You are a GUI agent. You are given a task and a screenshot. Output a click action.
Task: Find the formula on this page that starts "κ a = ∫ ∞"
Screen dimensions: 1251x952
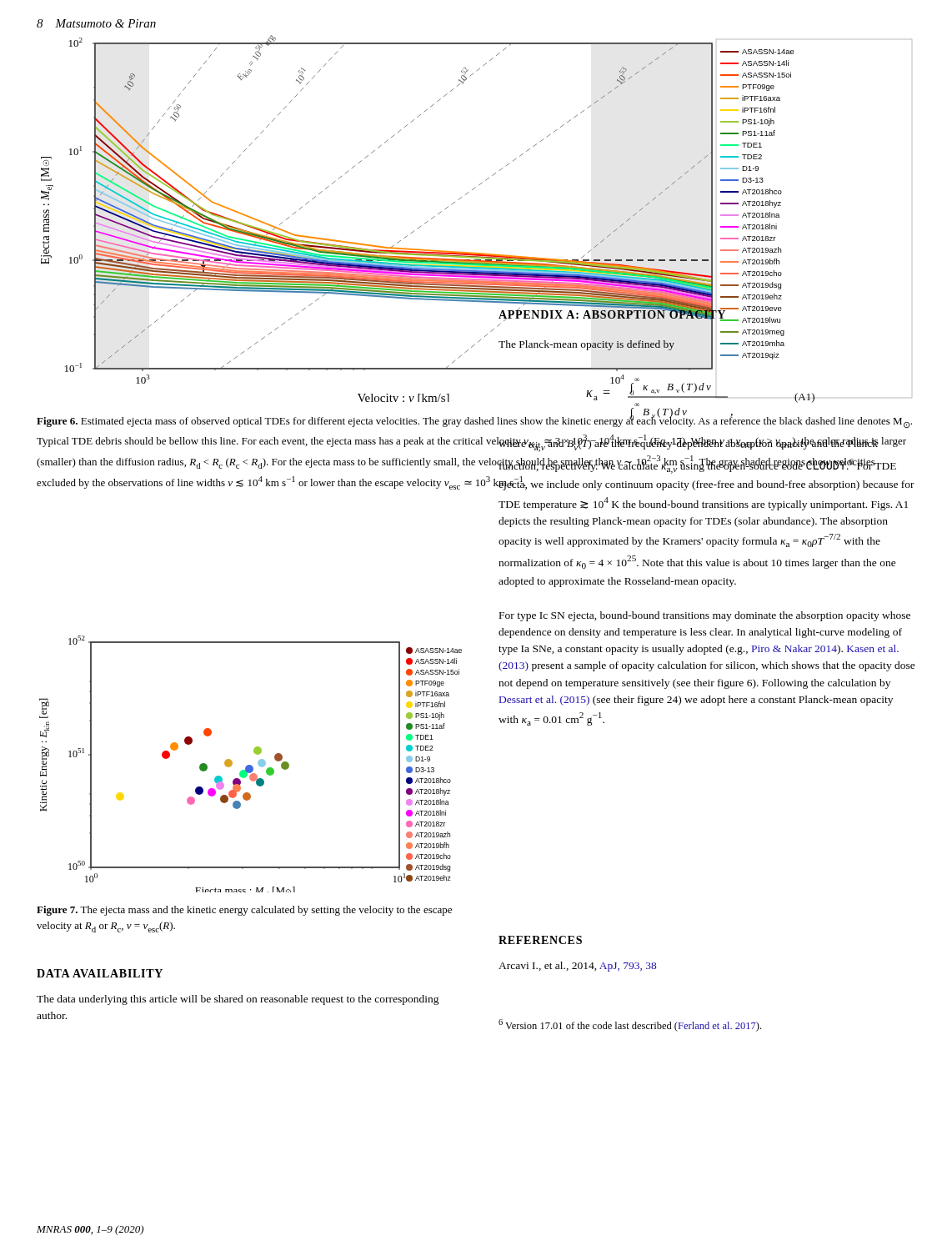(707, 395)
